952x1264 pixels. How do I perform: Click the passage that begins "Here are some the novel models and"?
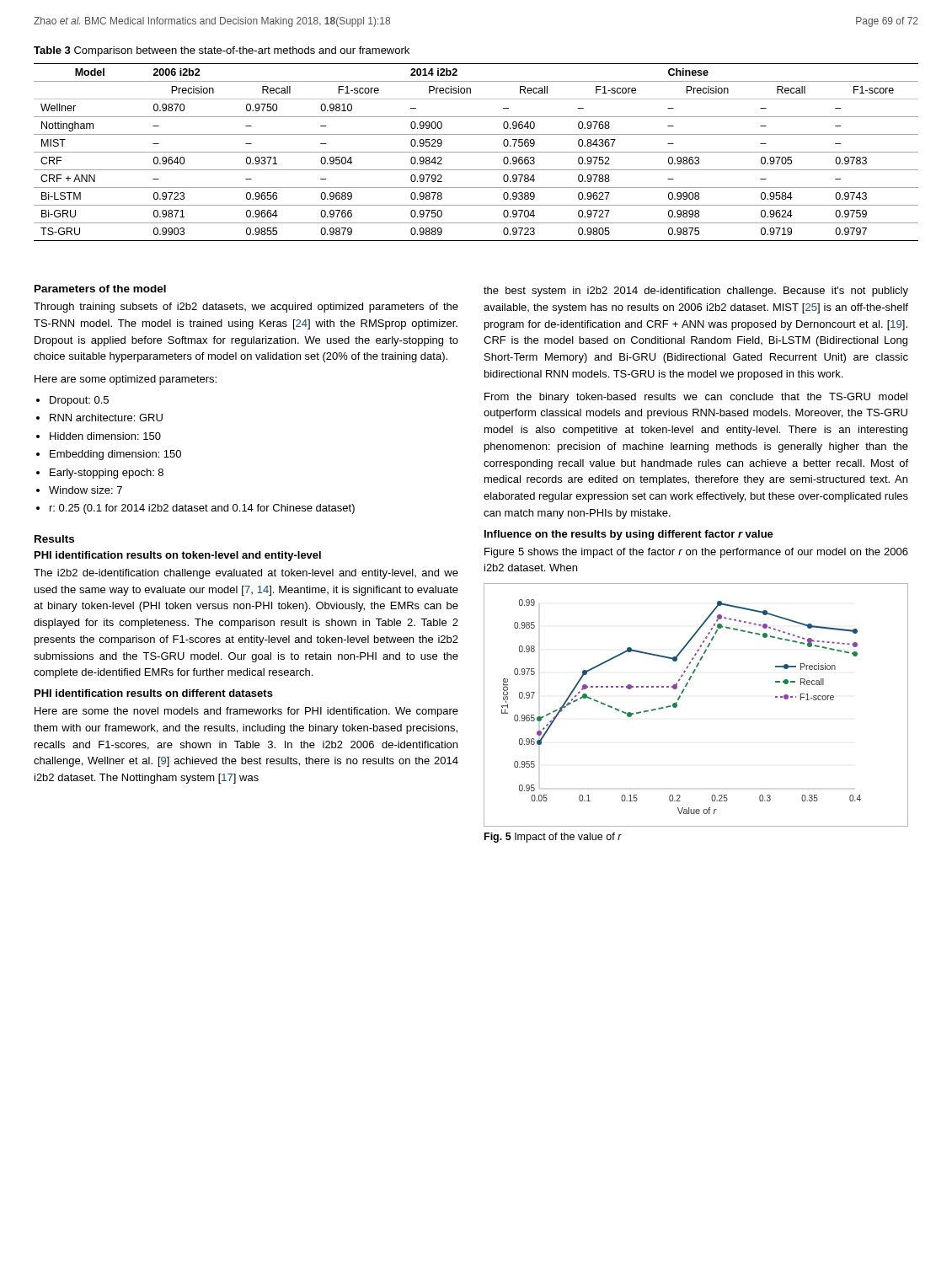point(246,744)
